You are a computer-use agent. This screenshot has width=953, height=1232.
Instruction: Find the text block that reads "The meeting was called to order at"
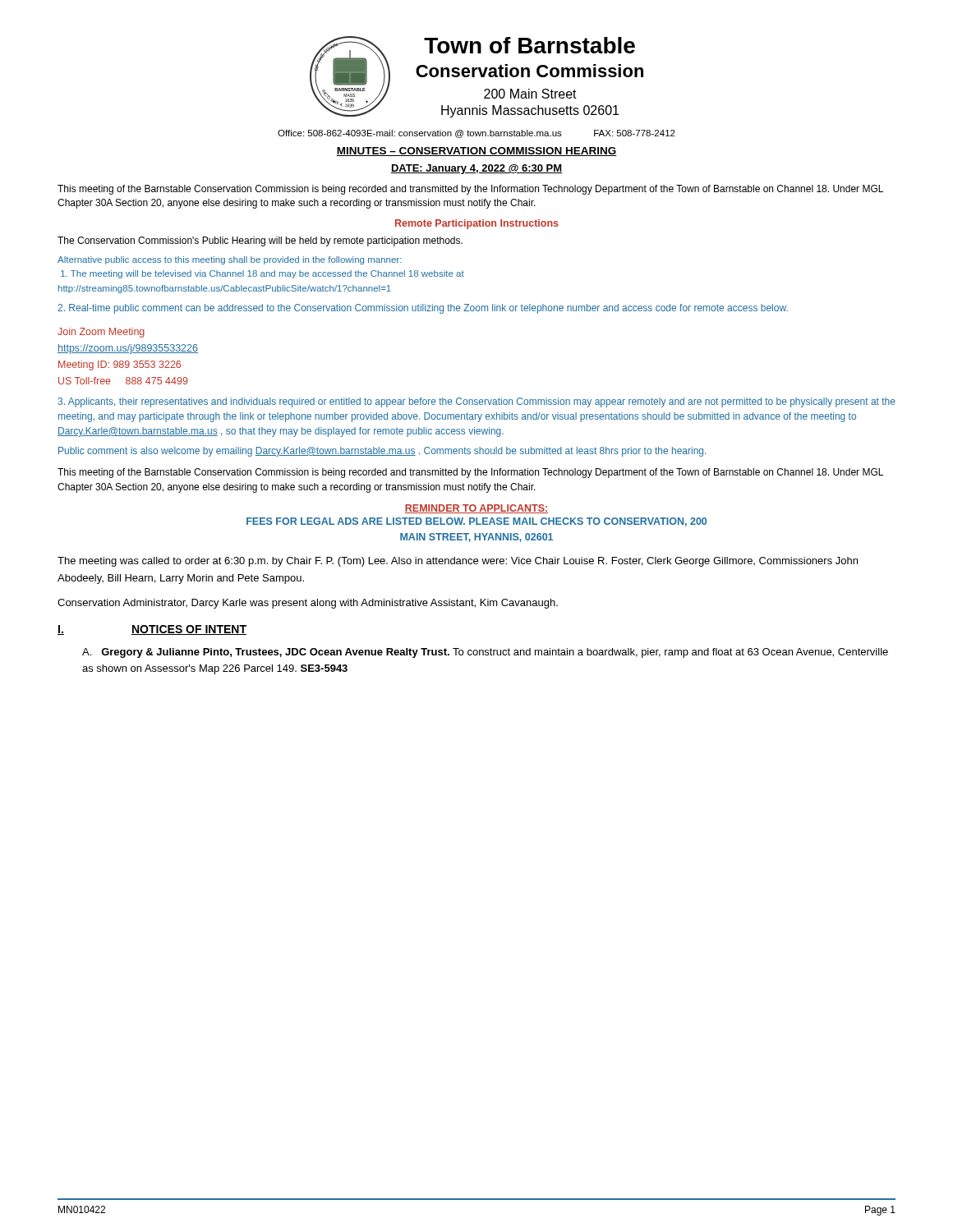coord(458,569)
